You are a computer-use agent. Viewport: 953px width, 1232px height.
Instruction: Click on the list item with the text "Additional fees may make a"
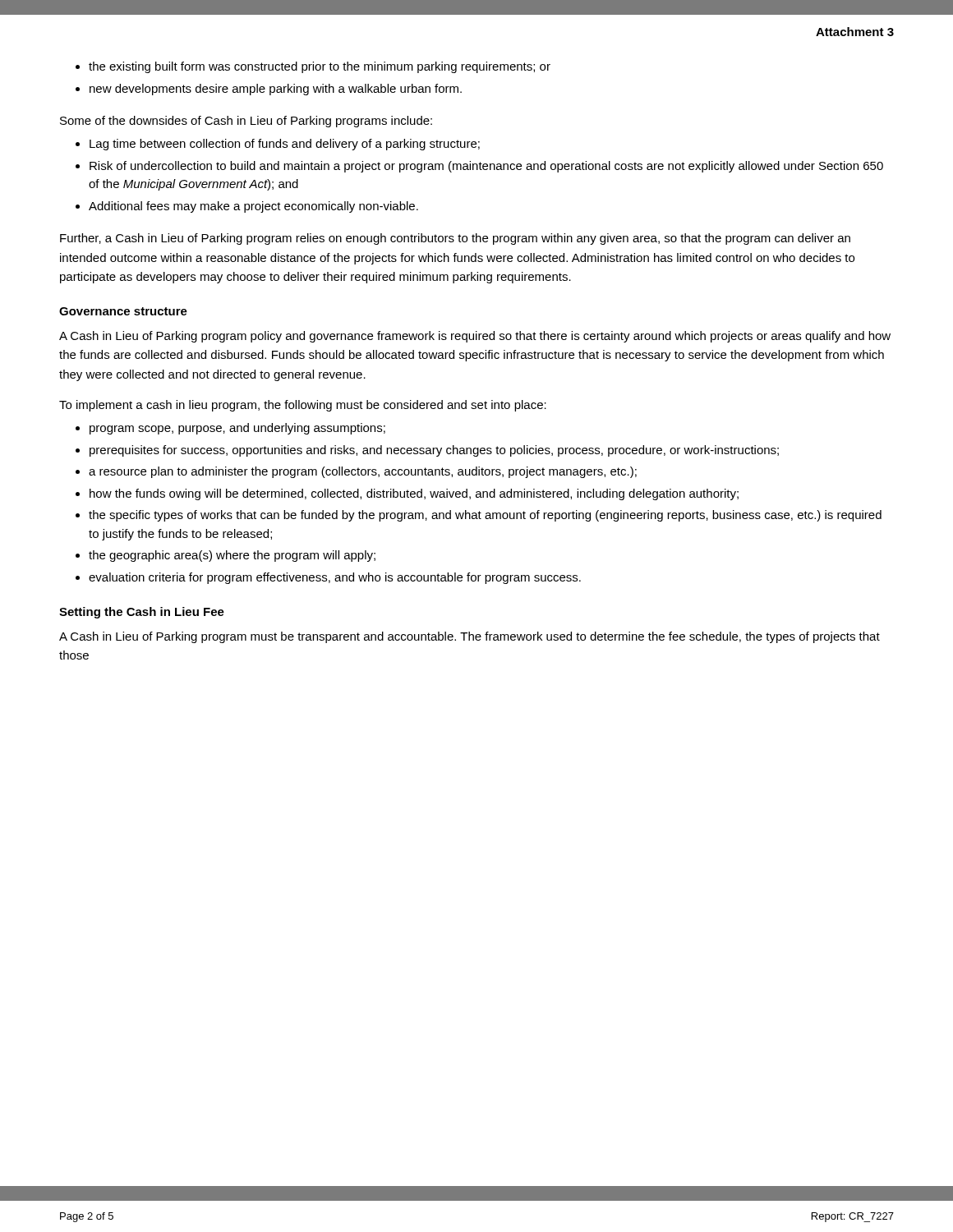[247, 207]
